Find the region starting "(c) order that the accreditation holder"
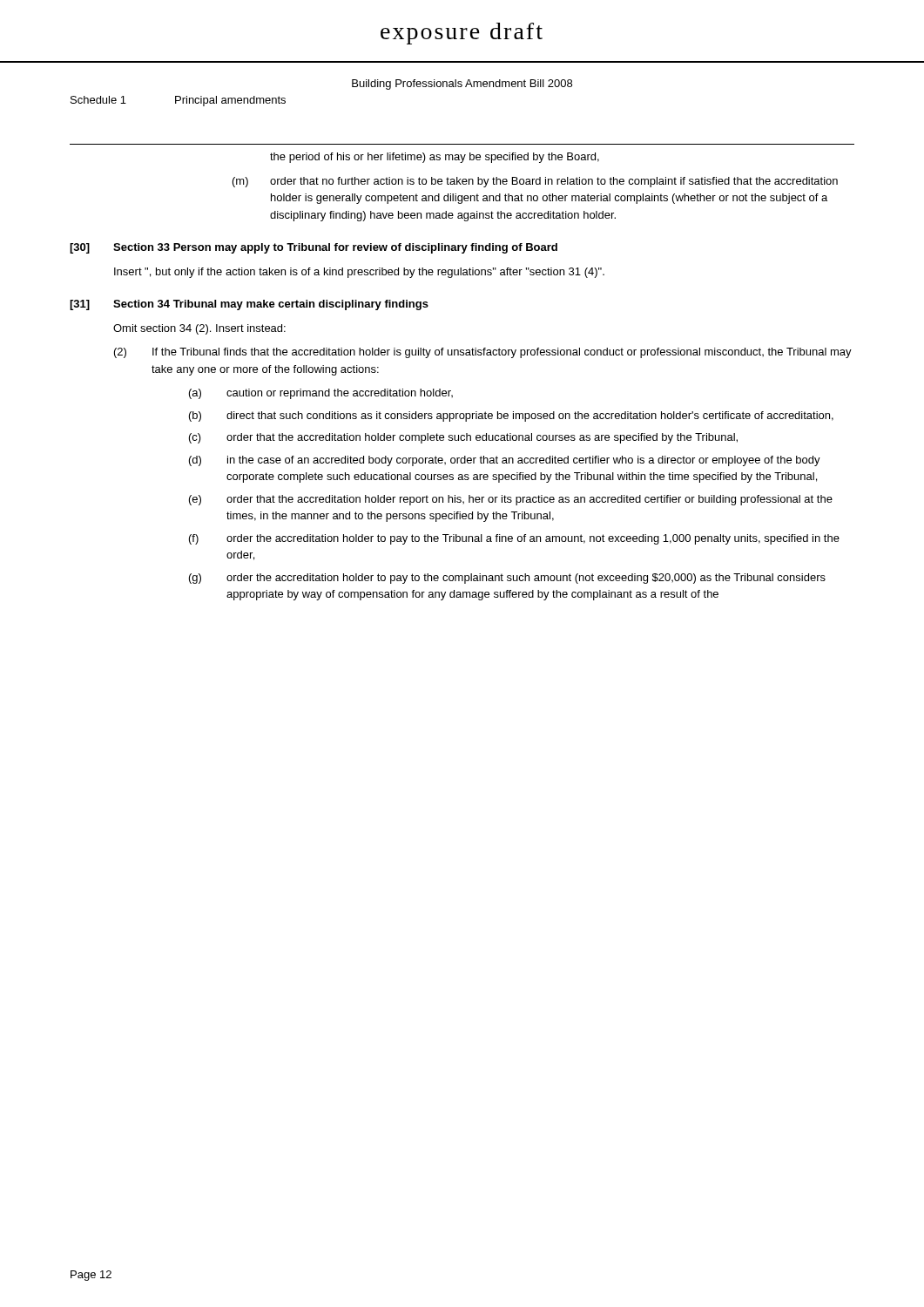The width and height of the screenshot is (924, 1307). point(521,437)
